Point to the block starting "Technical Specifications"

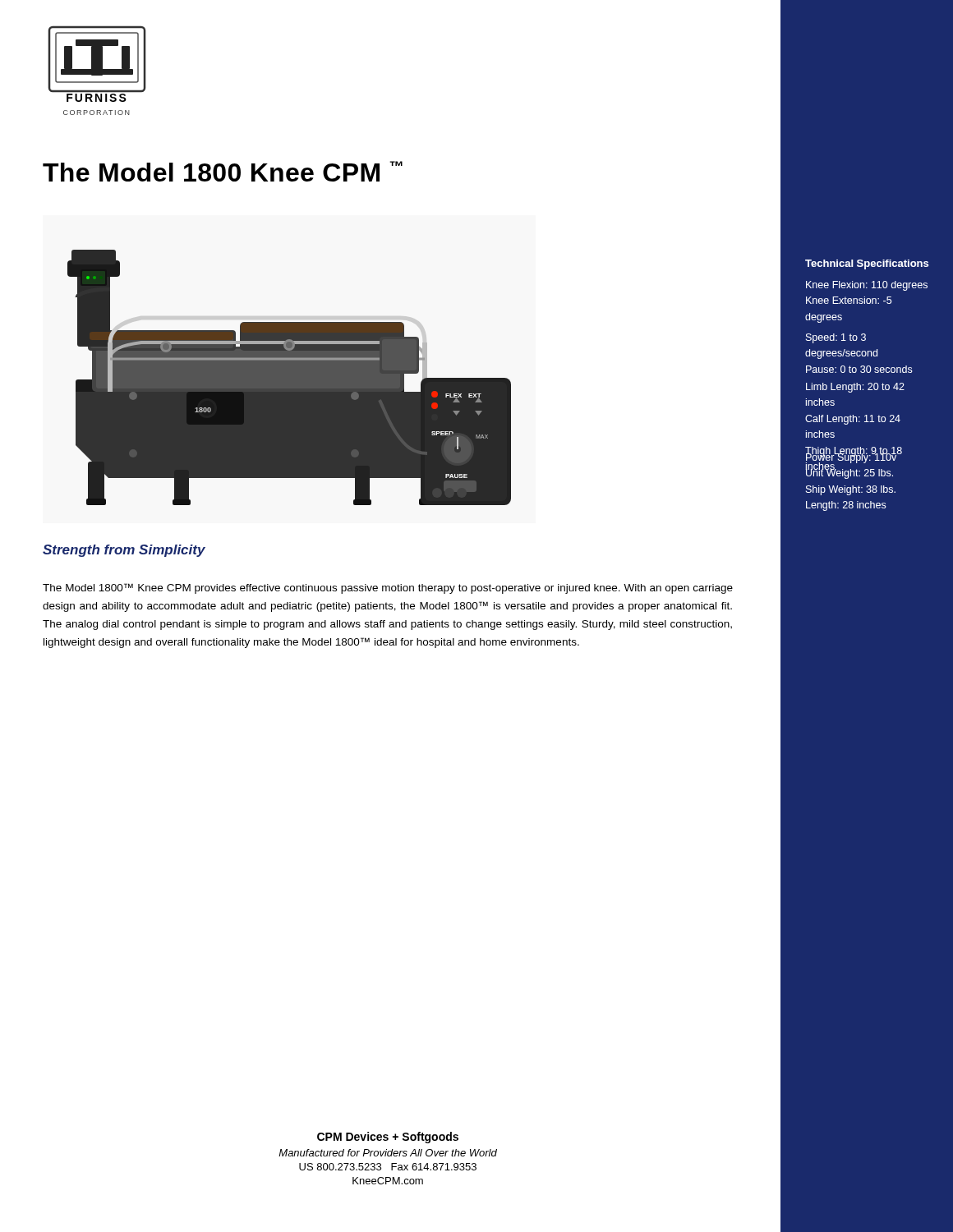pyautogui.click(x=868, y=263)
